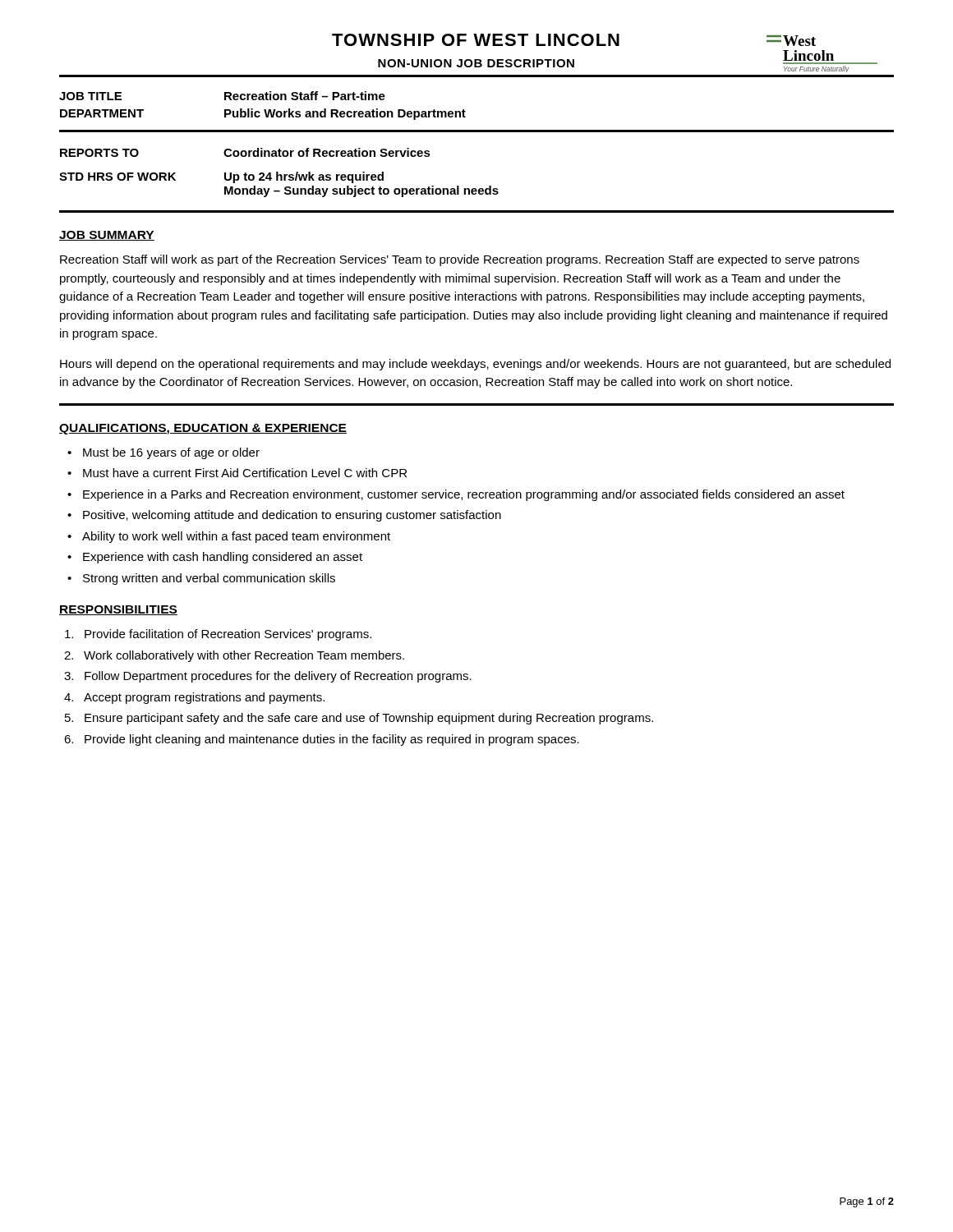Find the text starting "Experience in a"
Screen dimensions: 1232x953
point(463,494)
